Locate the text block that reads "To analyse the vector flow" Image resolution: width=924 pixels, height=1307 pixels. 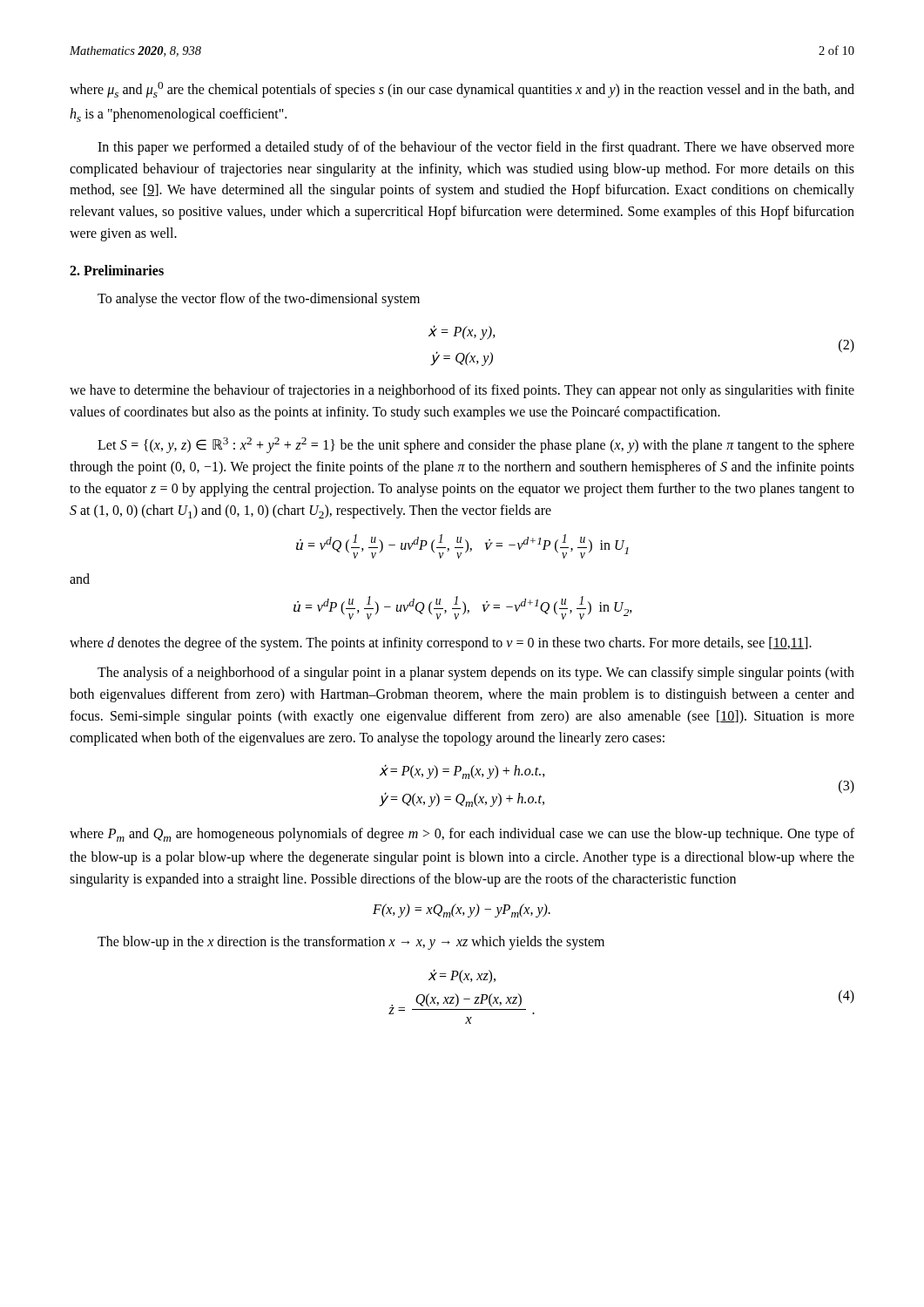click(x=259, y=300)
